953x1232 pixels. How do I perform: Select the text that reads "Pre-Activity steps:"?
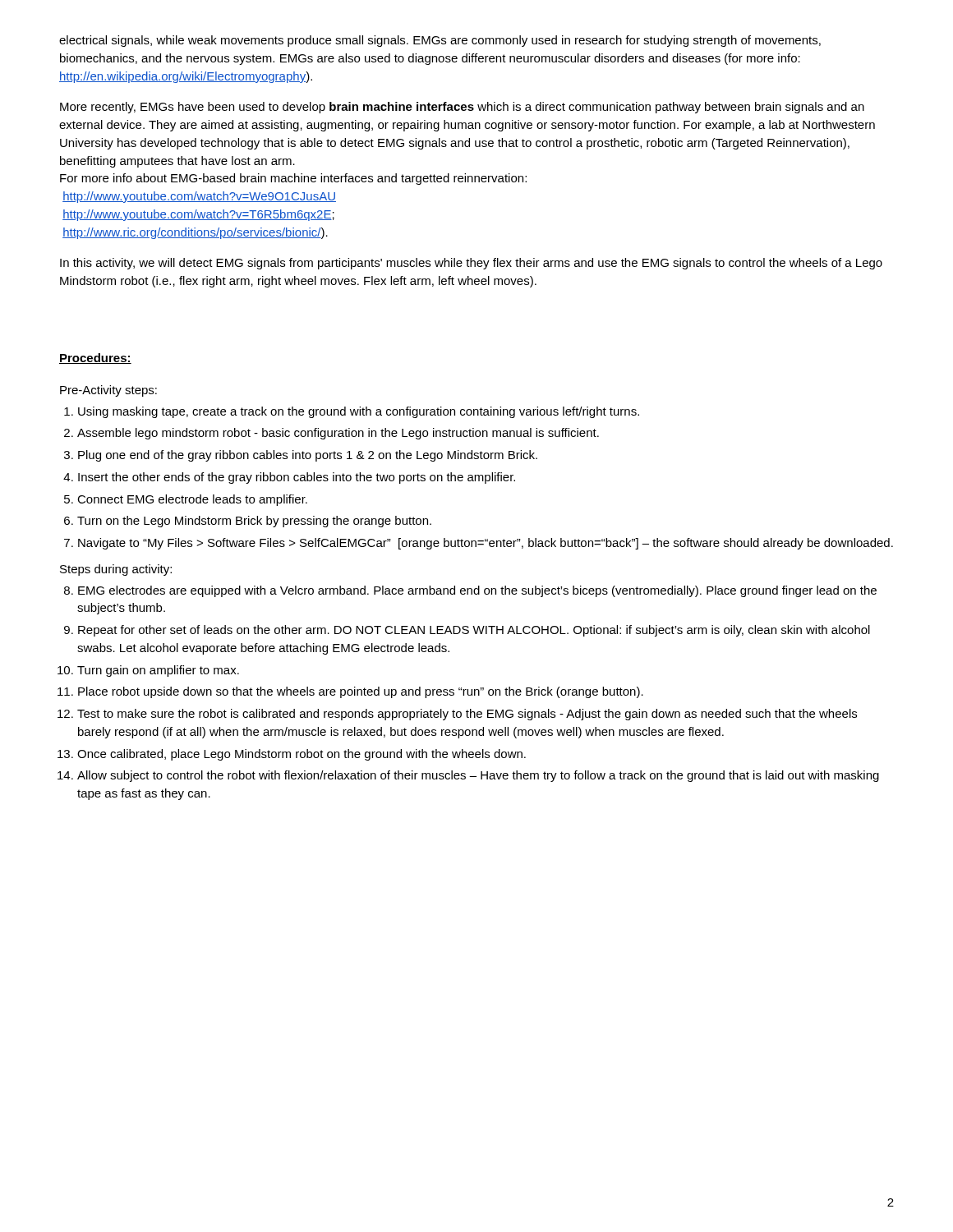[108, 389]
